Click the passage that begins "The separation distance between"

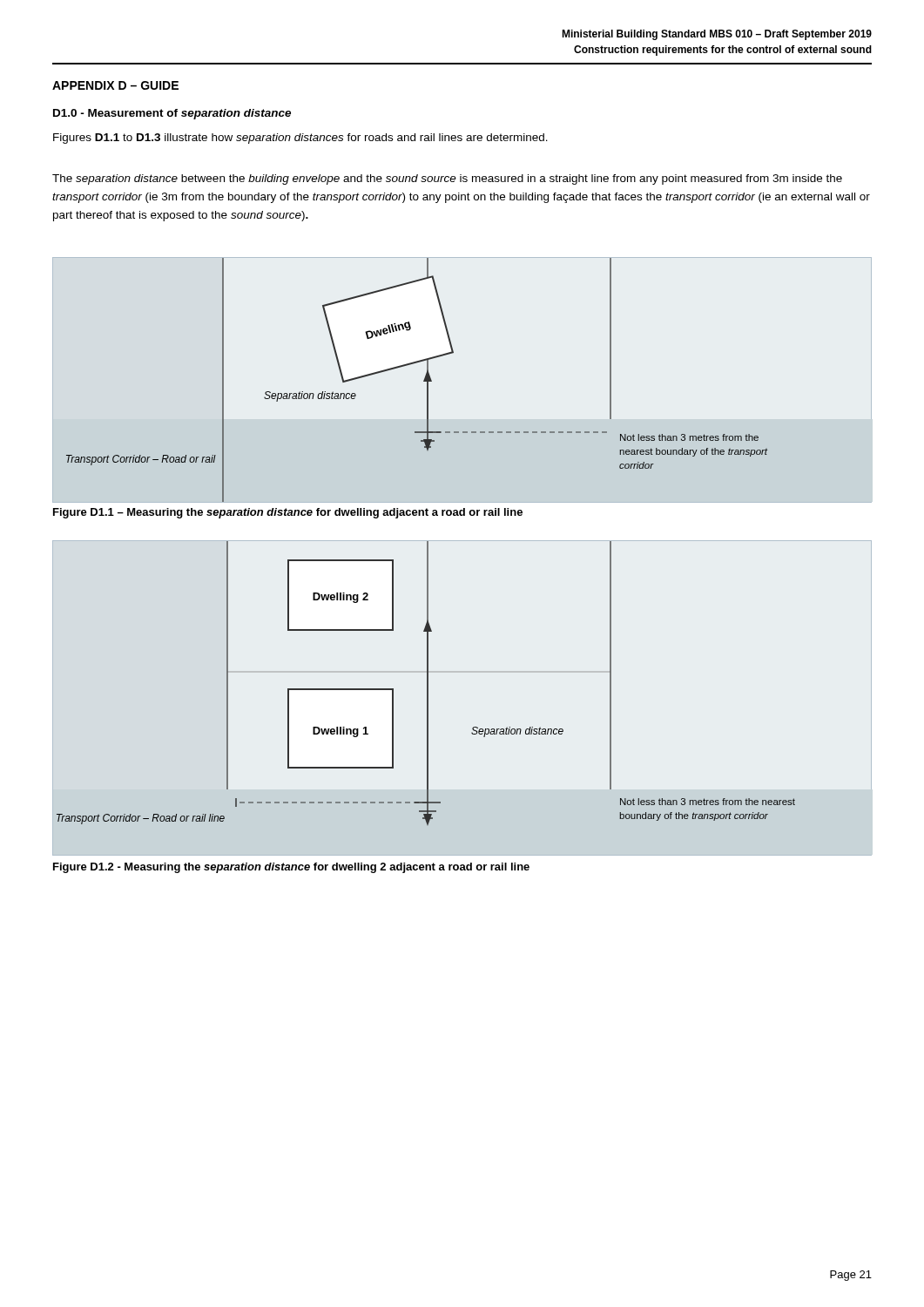point(461,196)
